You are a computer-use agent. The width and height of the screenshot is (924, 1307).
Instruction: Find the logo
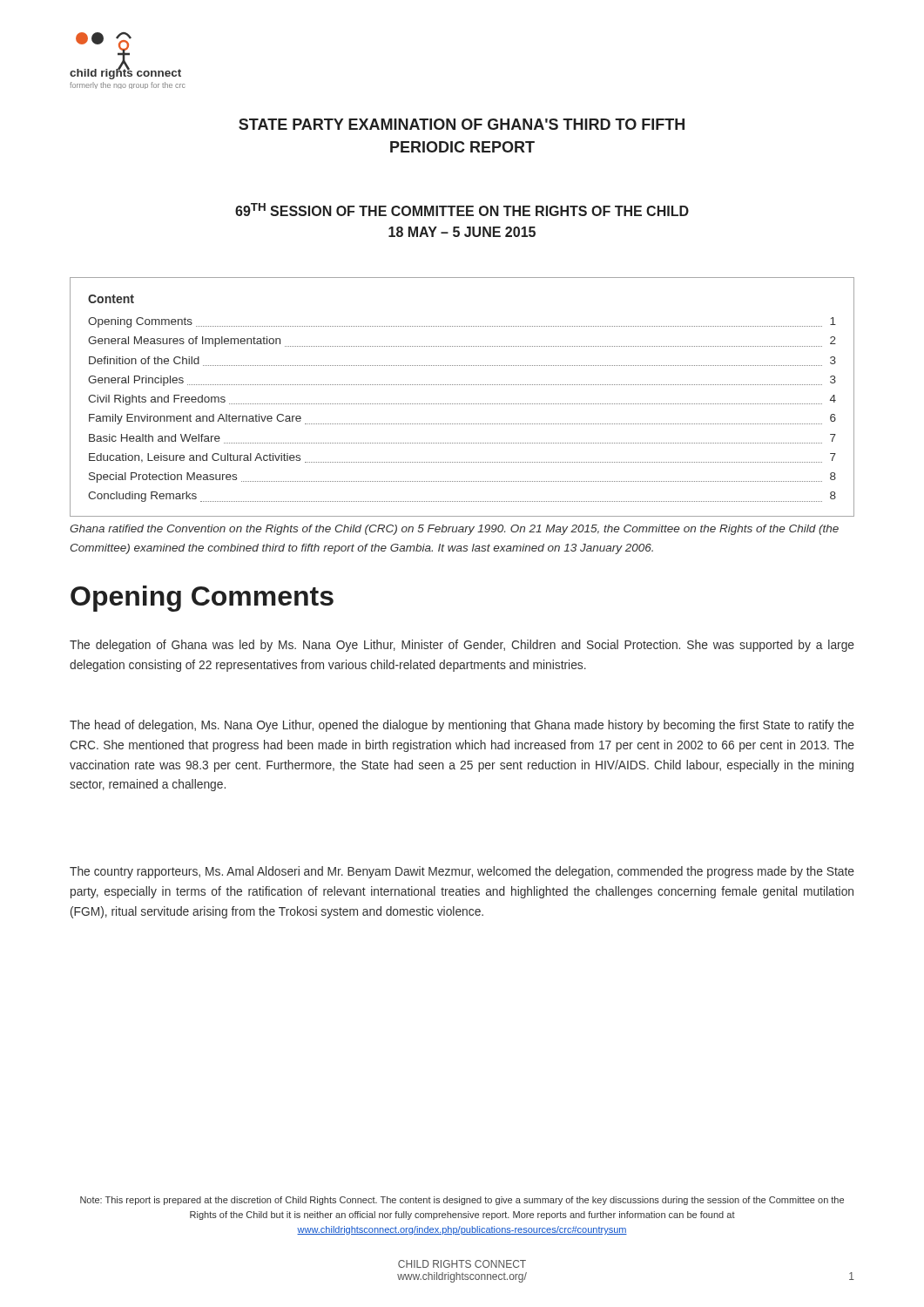(x=148, y=59)
